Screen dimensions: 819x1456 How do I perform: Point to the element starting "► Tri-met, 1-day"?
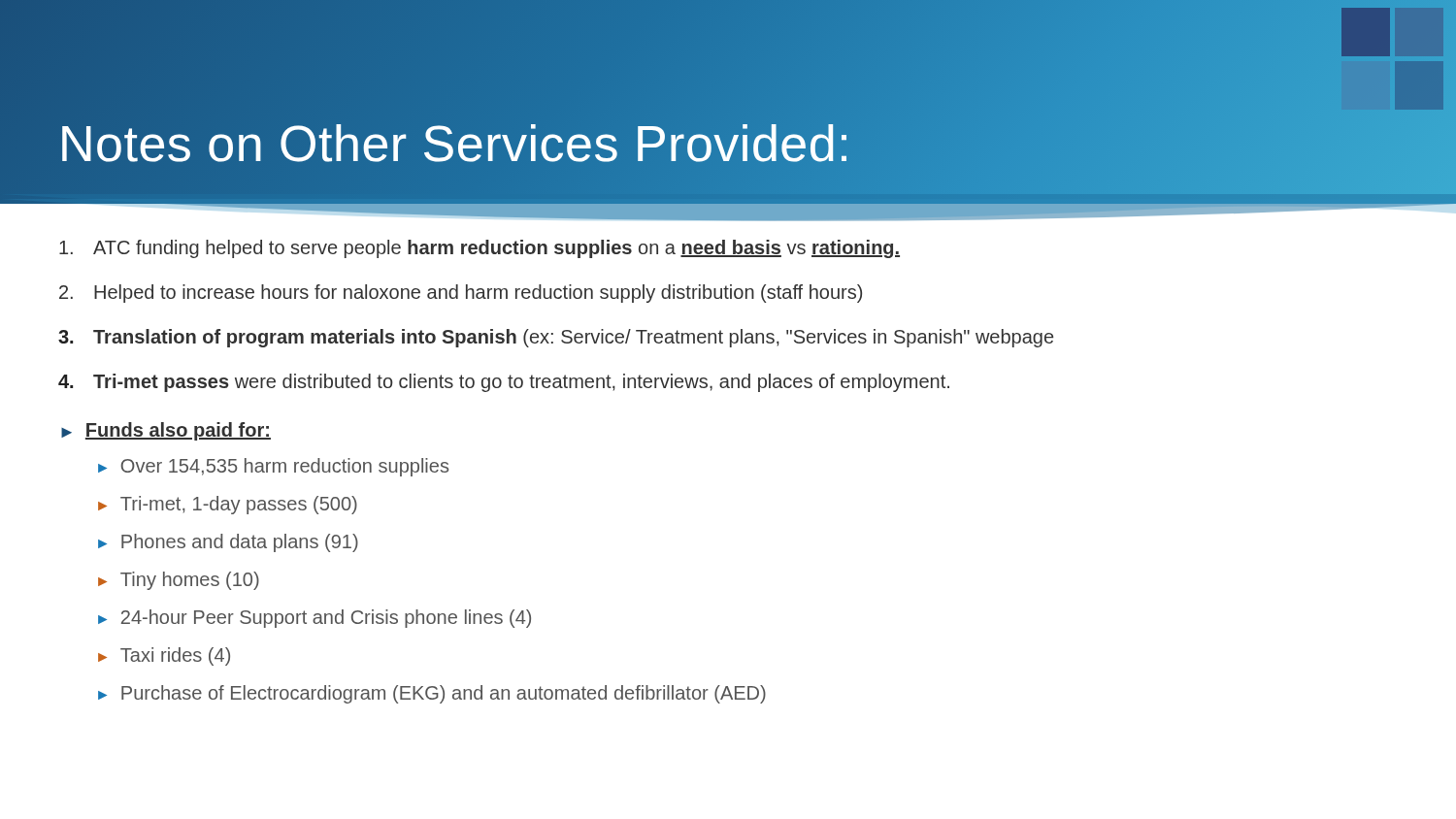click(226, 504)
